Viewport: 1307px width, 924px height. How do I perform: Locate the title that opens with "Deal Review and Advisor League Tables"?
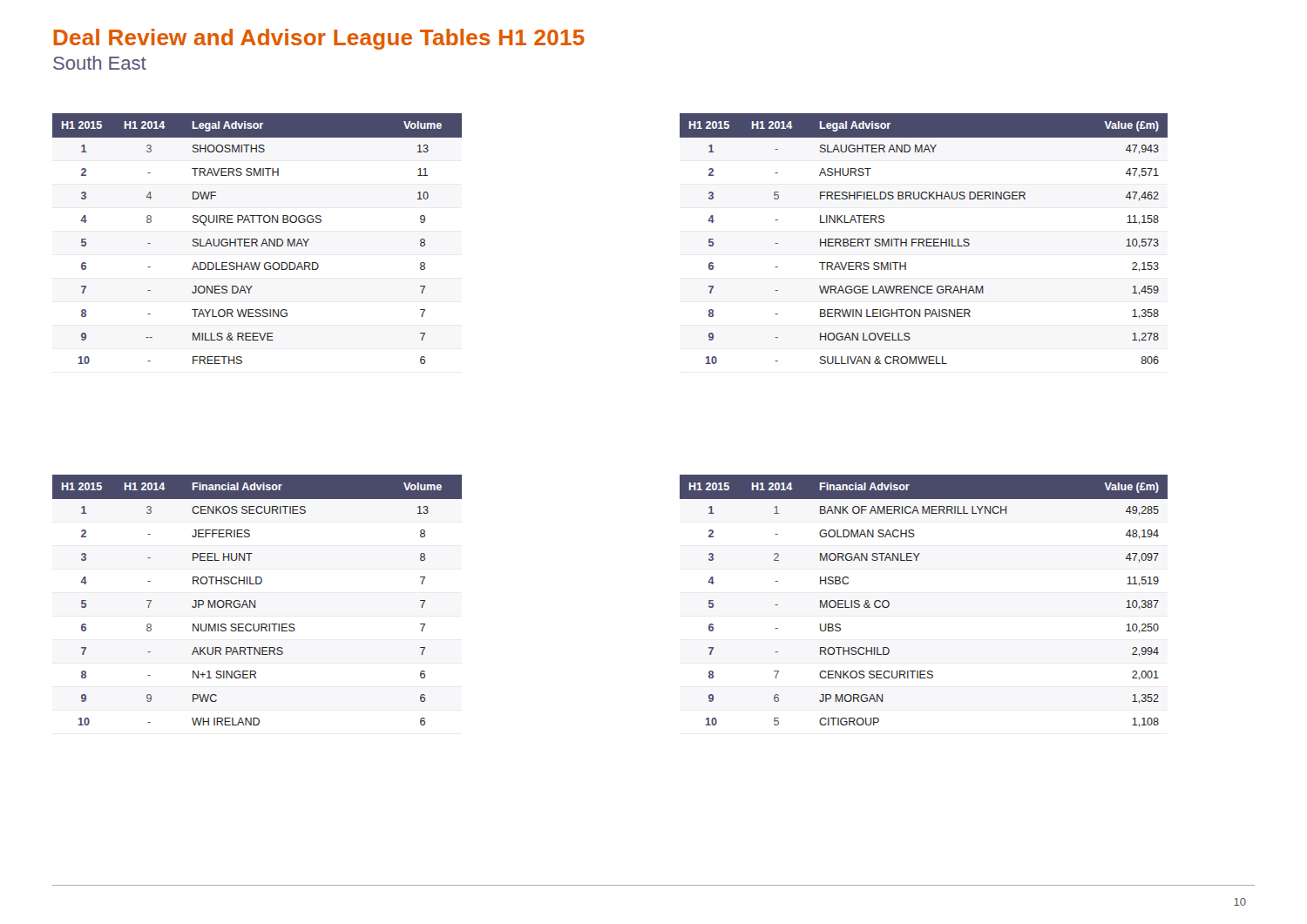coord(319,50)
